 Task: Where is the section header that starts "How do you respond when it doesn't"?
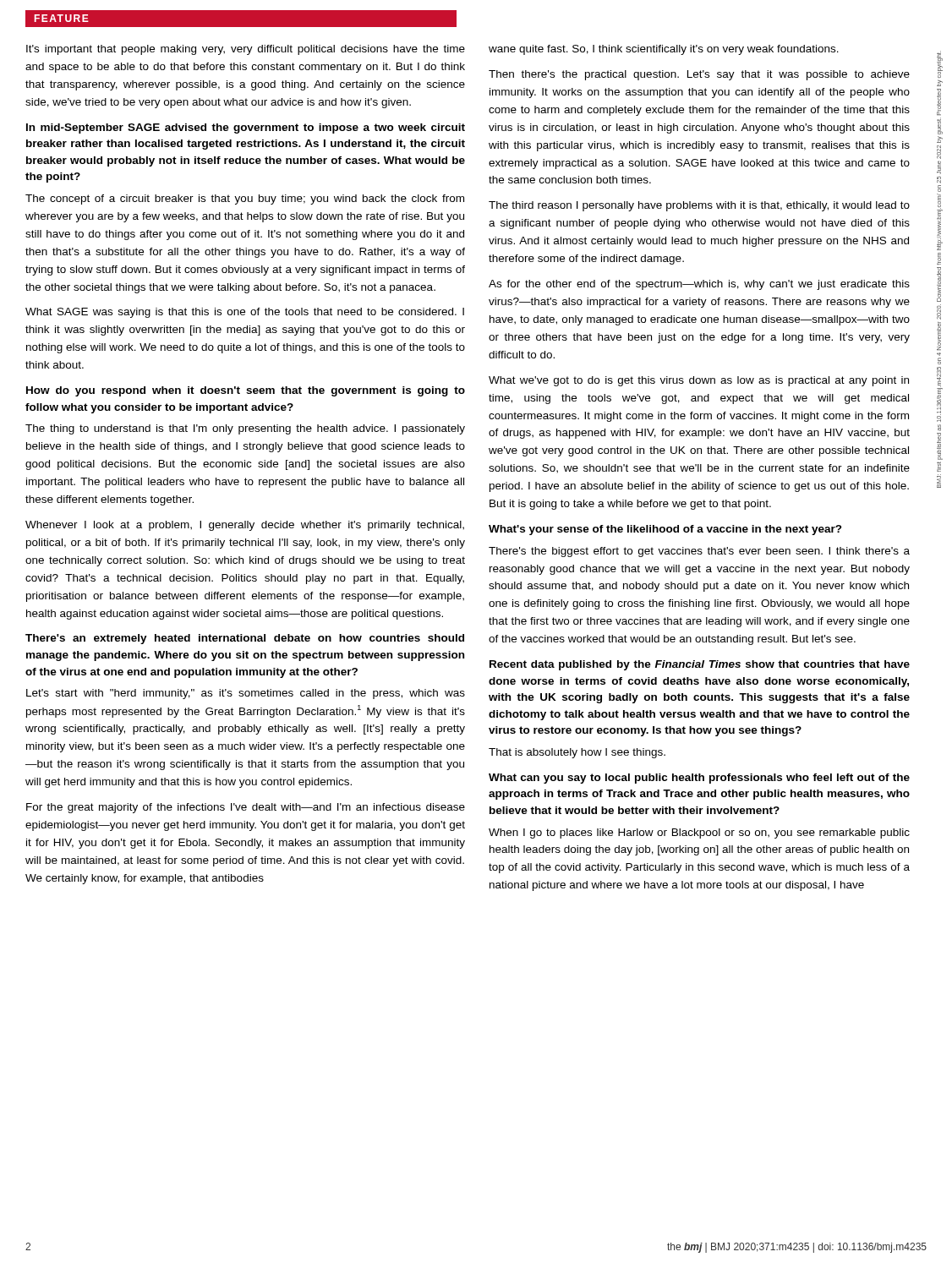[x=245, y=399]
